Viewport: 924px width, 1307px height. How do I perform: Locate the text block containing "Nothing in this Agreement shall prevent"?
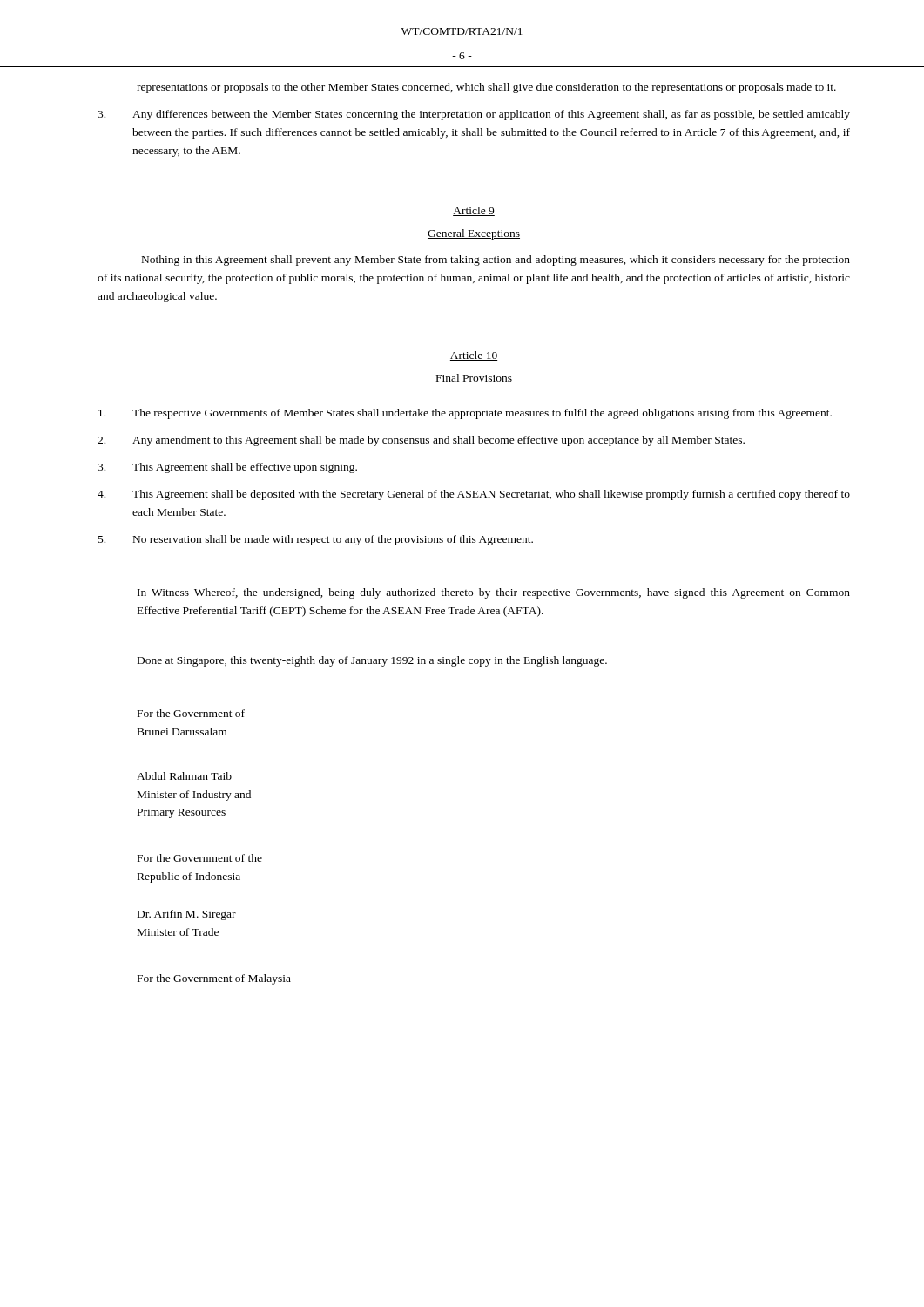474,277
